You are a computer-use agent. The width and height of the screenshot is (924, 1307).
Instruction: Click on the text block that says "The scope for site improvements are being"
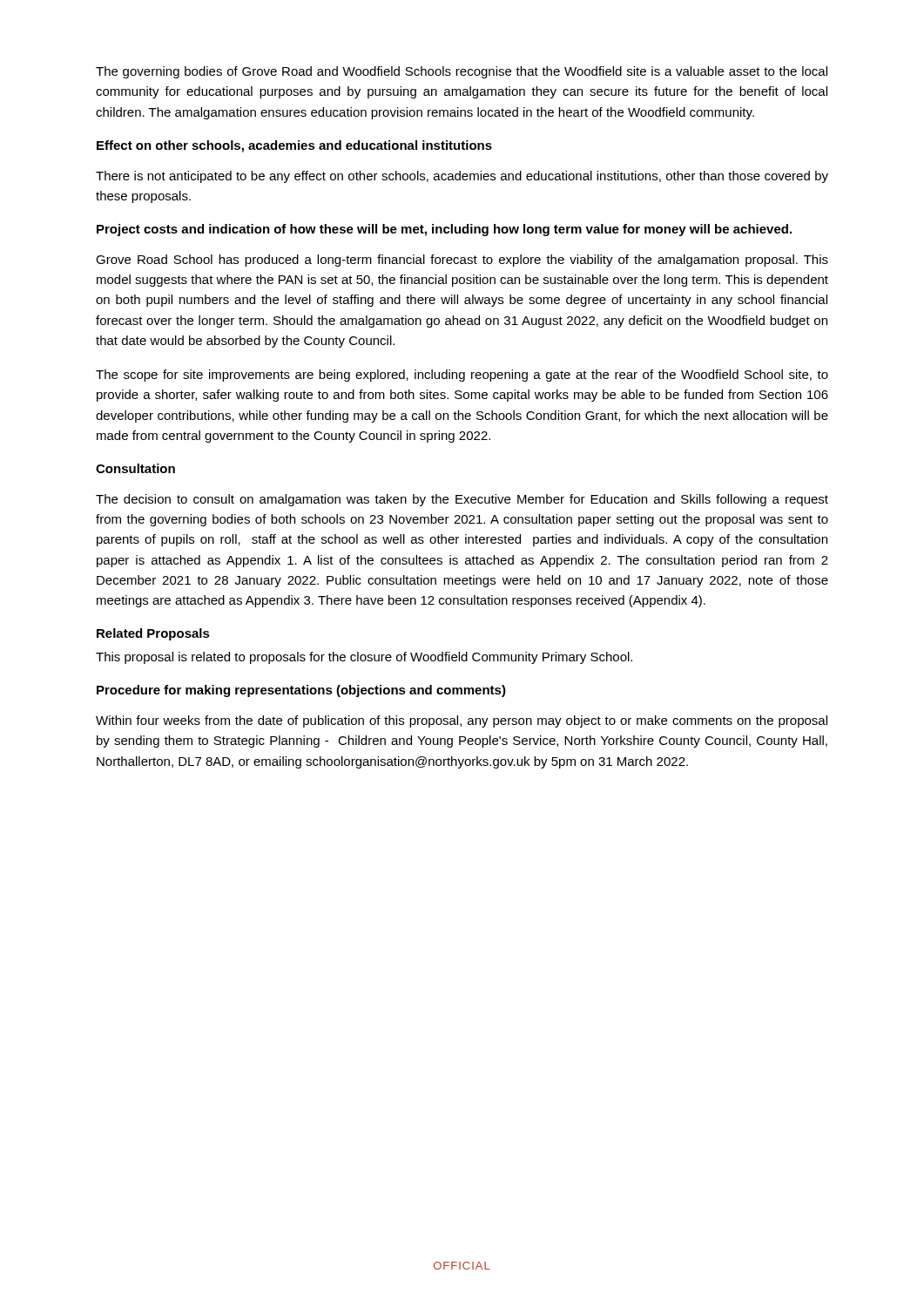tap(462, 405)
